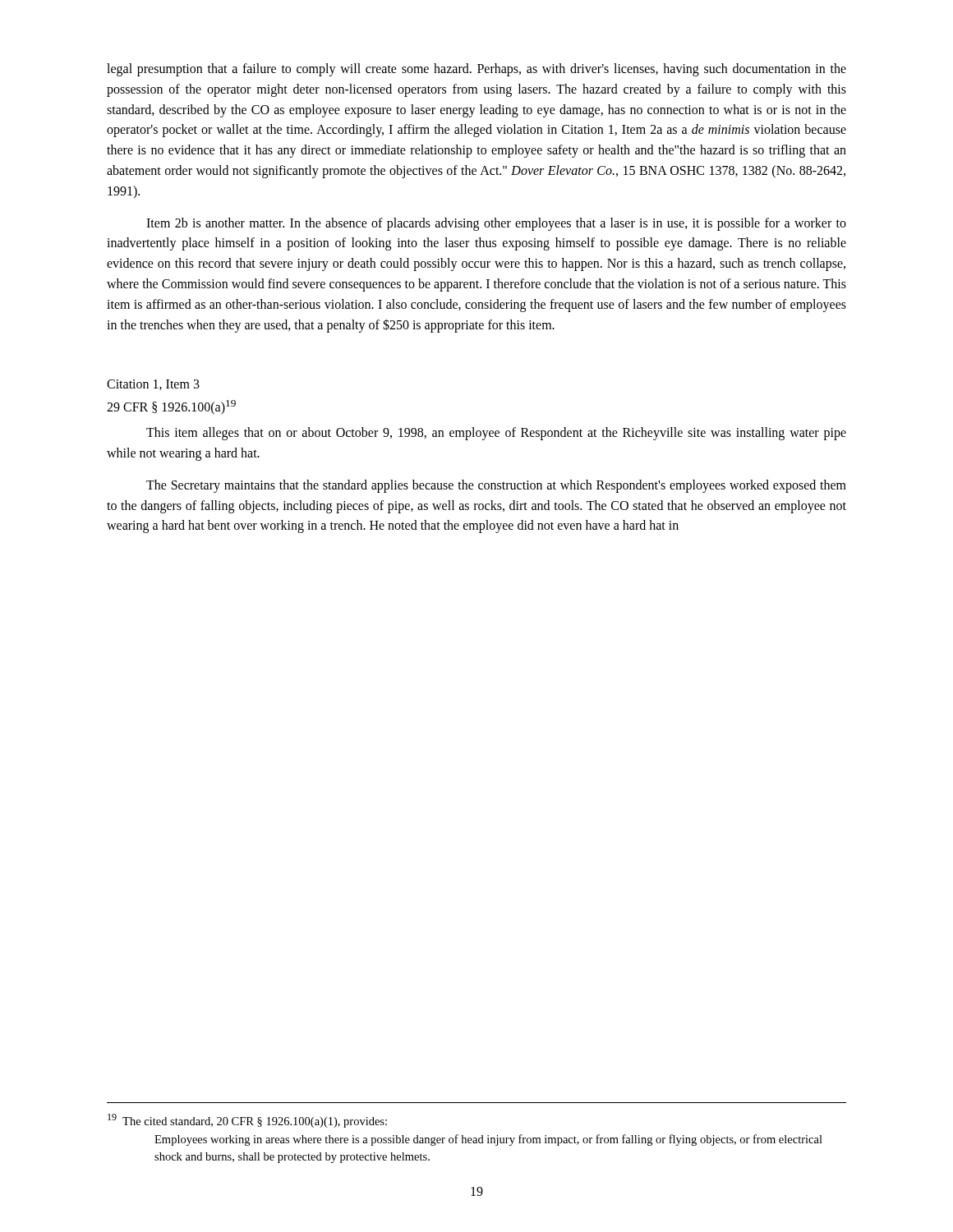The width and height of the screenshot is (953, 1232).
Task: Click the passage that begins "The Secretary maintains that the"
Action: pyautogui.click(x=476, y=506)
